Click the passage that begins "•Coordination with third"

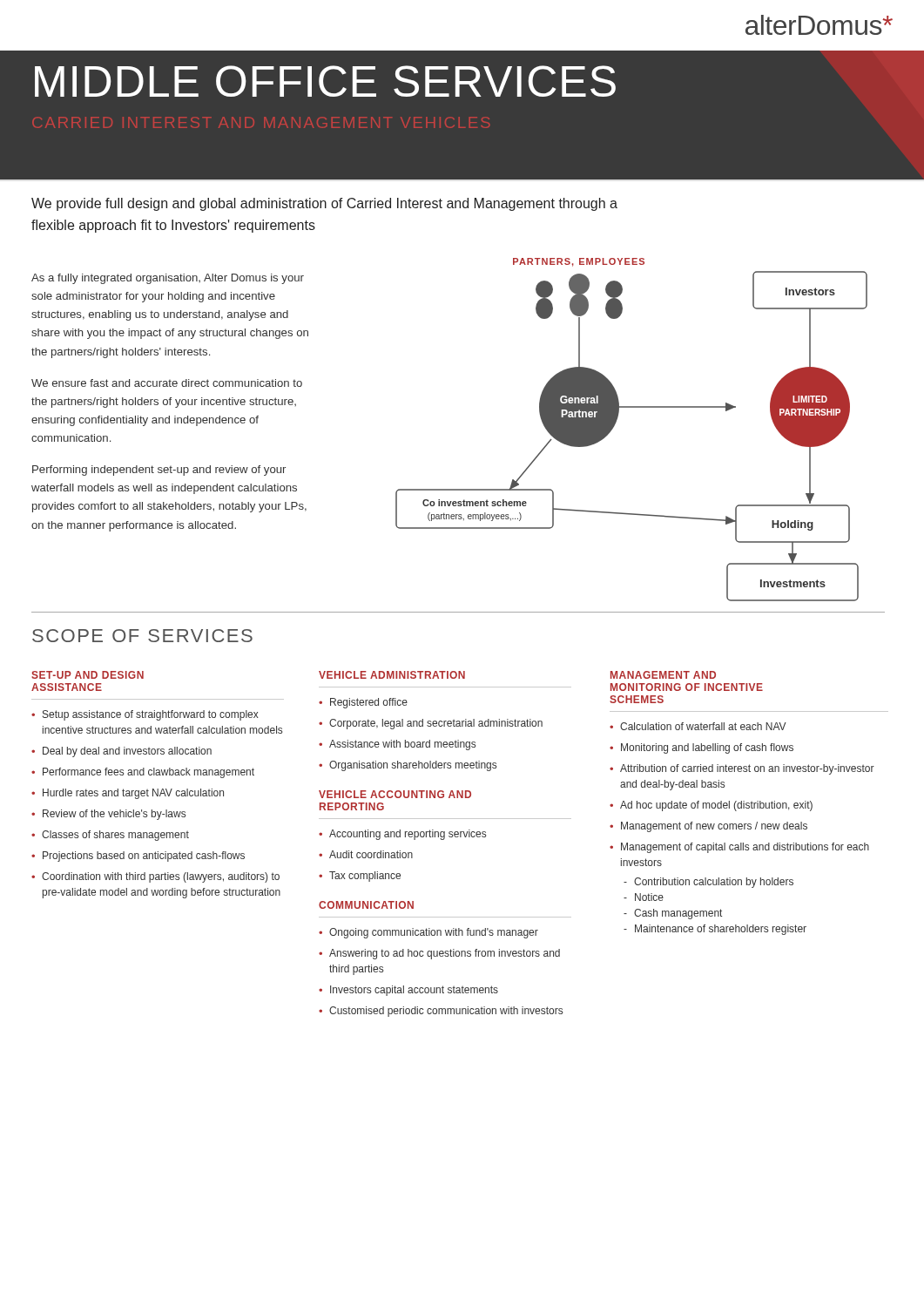[156, 884]
